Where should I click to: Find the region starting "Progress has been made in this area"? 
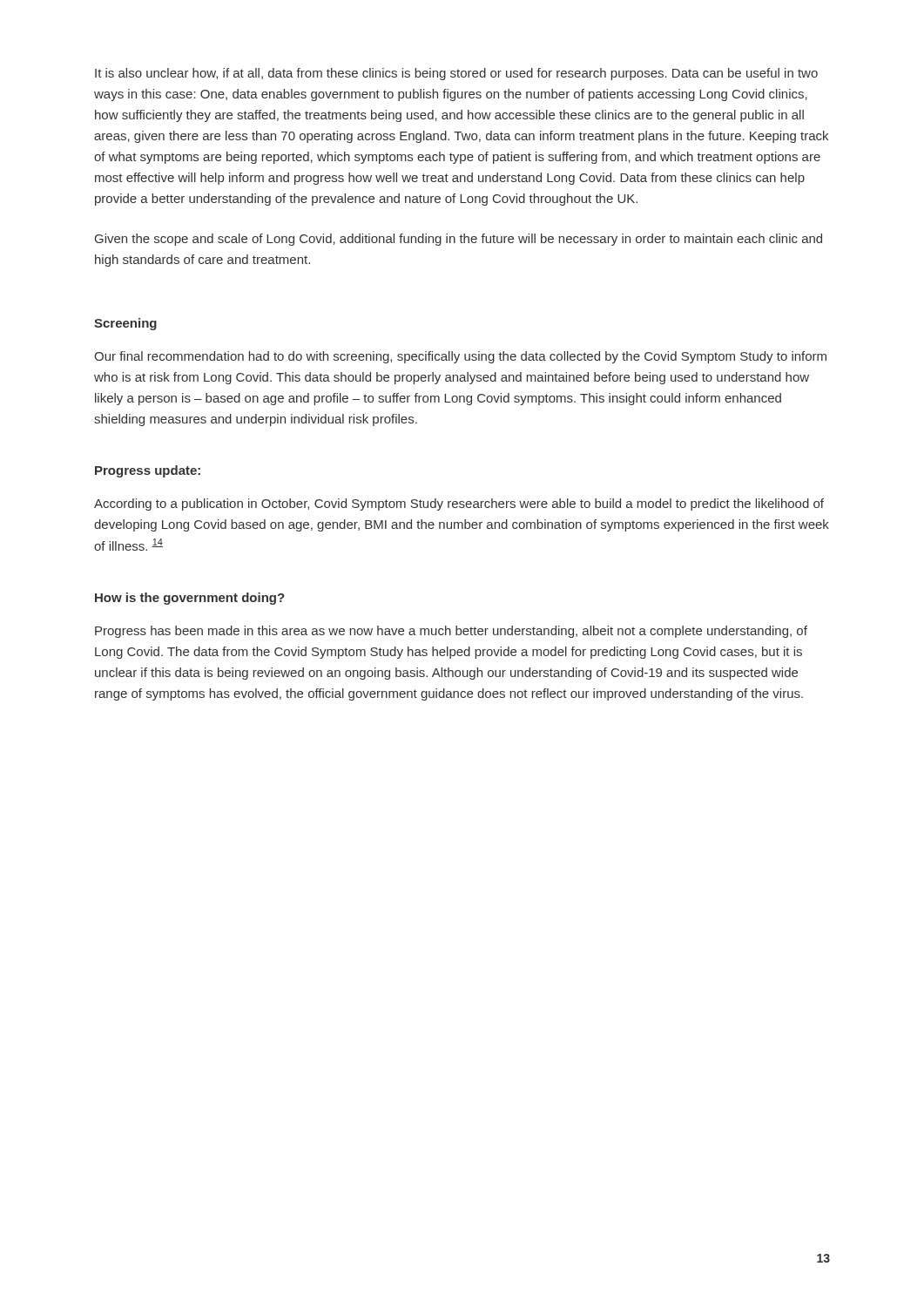[x=451, y=662]
